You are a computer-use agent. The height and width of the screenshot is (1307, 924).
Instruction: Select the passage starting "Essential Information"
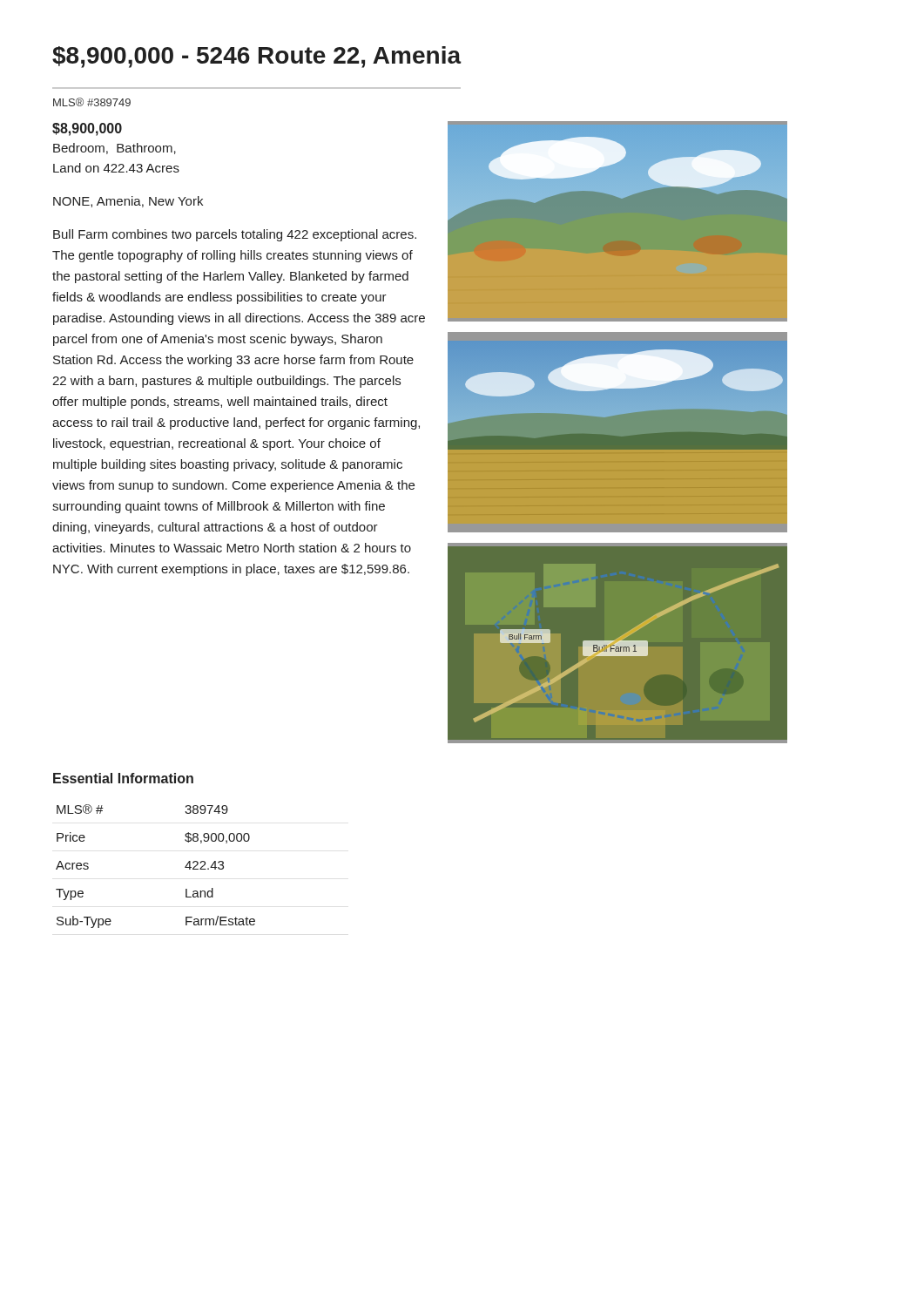pos(123,779)
